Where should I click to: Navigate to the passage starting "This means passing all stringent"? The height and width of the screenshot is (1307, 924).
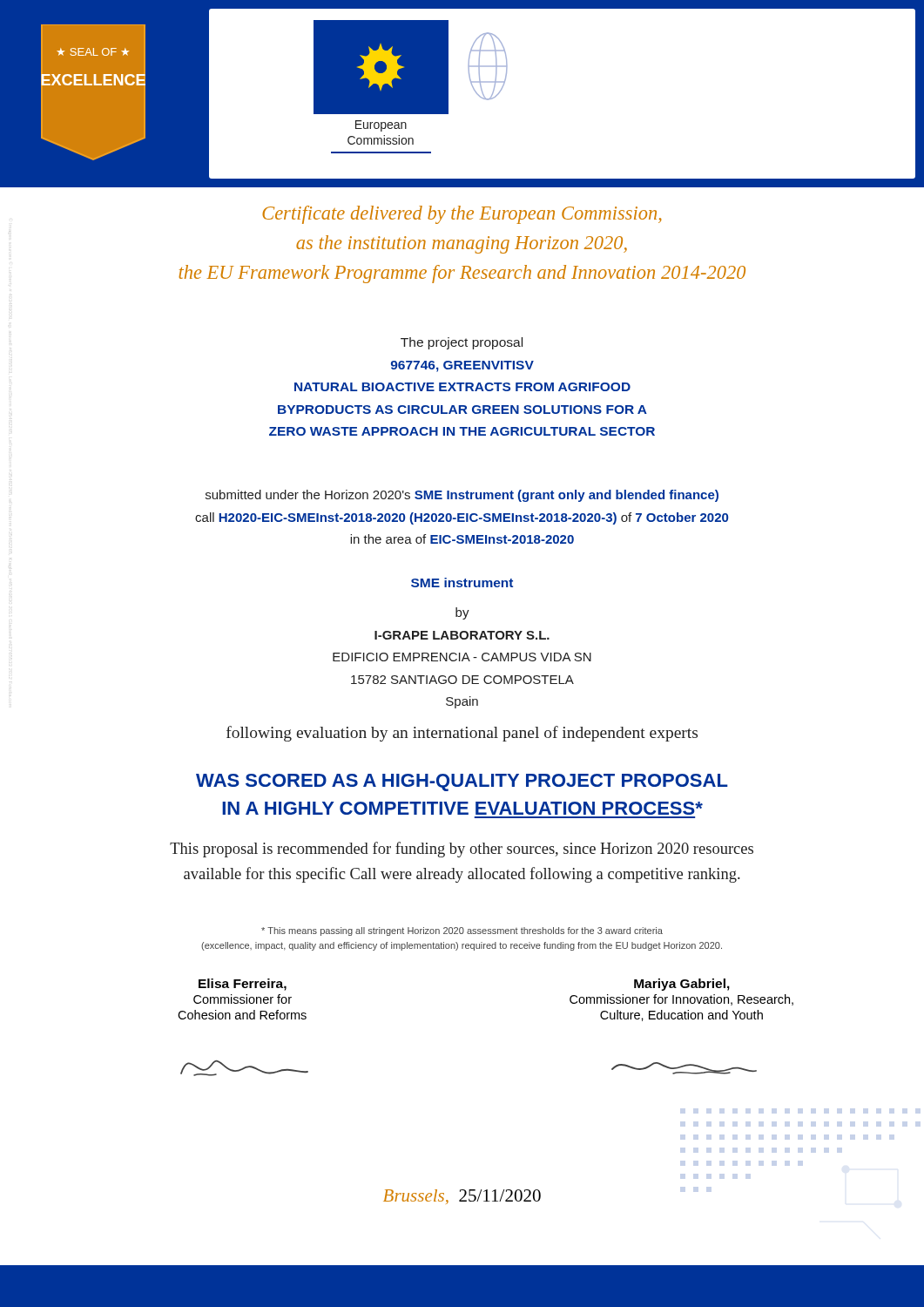pyautogui.click(x=462, y=938)
